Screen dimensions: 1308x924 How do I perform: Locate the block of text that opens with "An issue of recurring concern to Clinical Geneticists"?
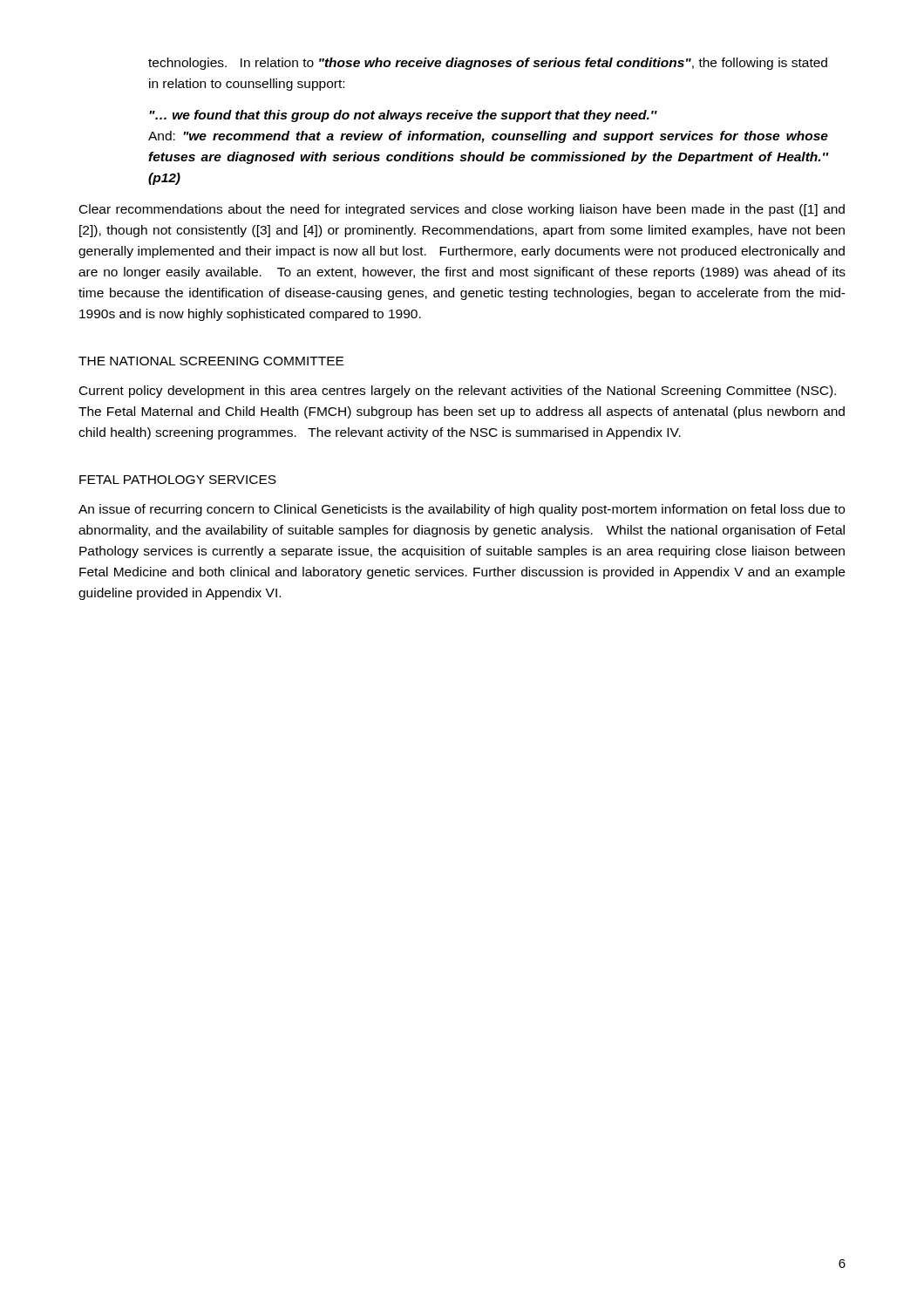[462, 551]
